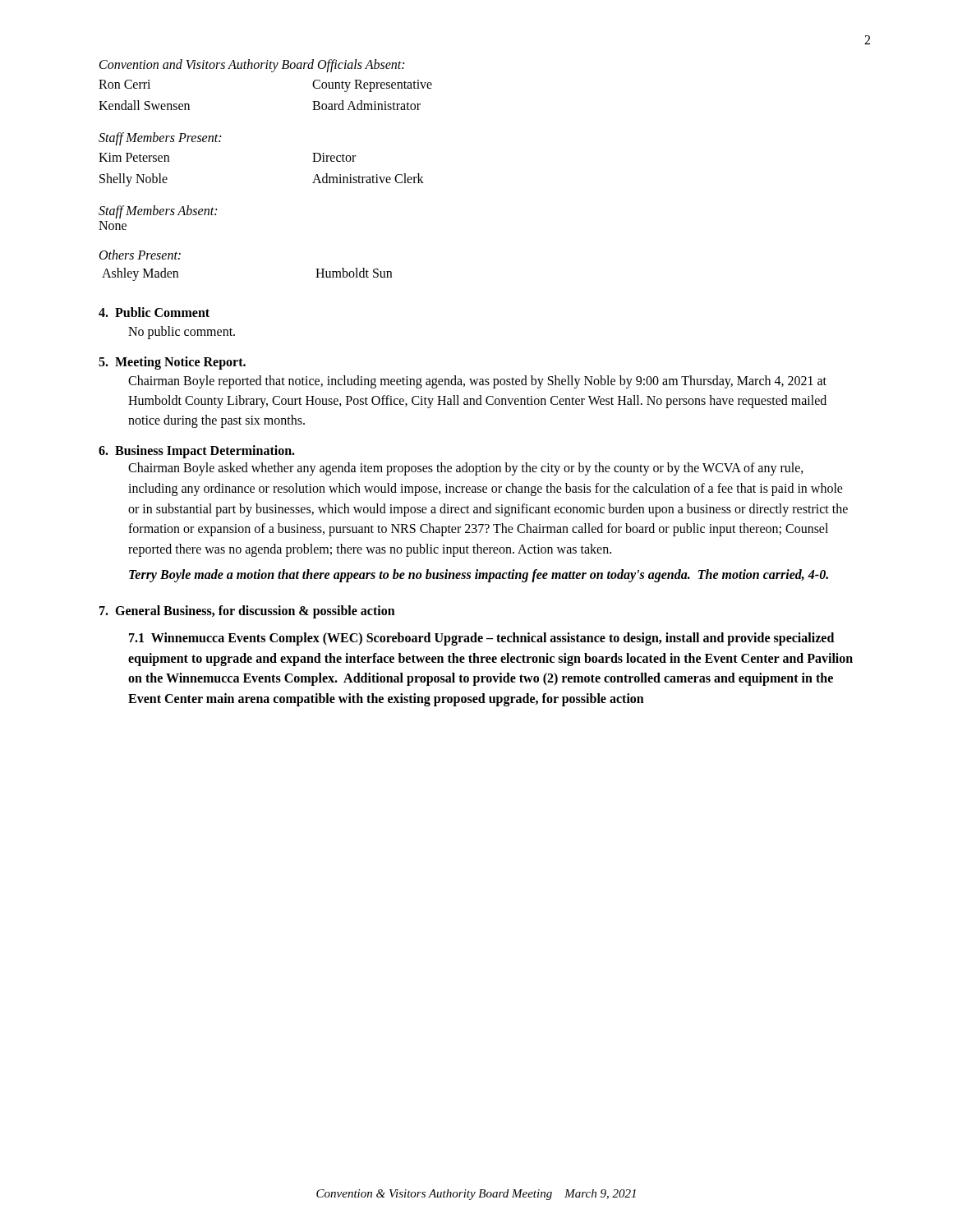Find the block starting "5. Meeting Notice Report."
This screenshot has height=1232, width=953.
(x=172, y=362)
